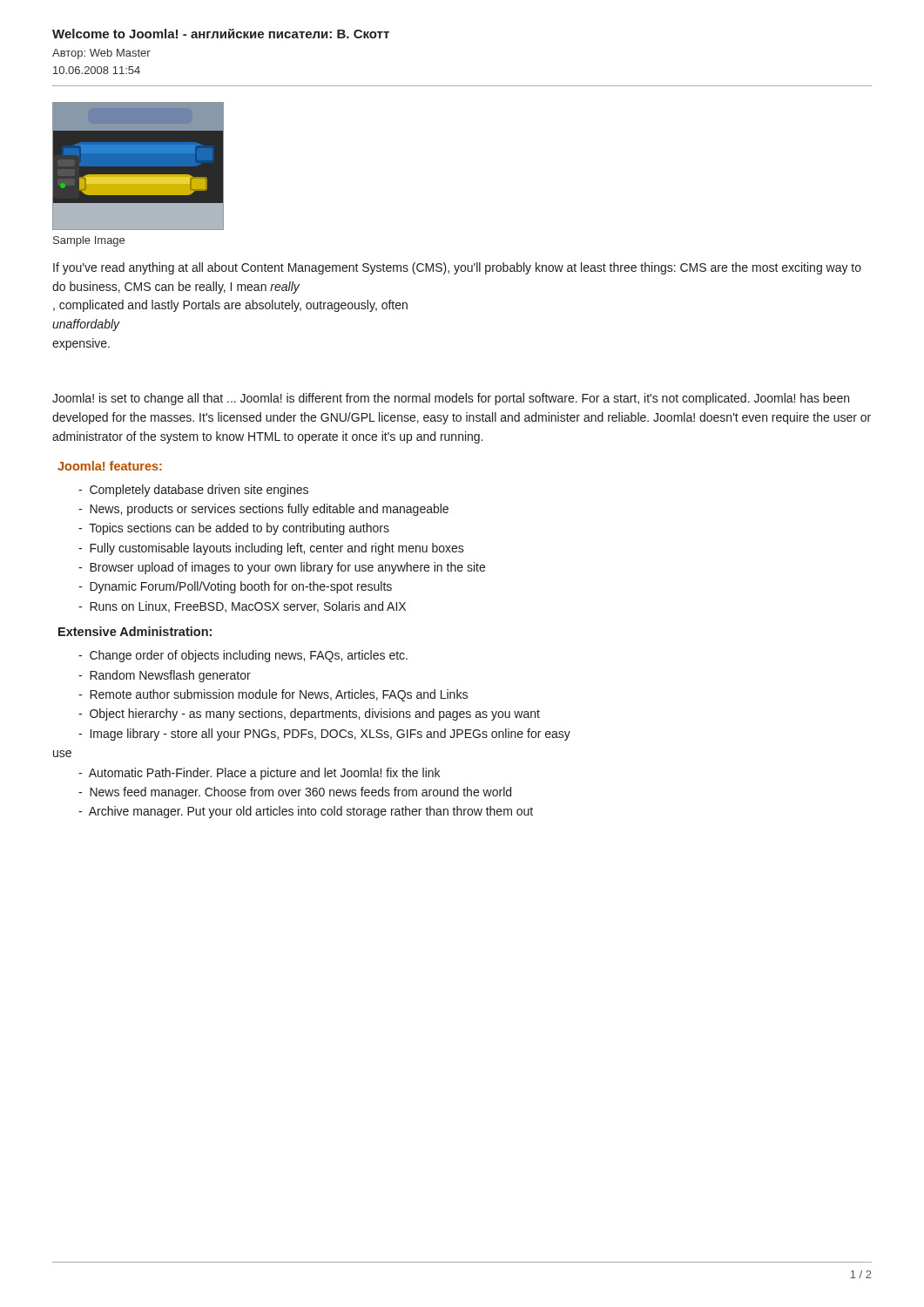The width and height of the screenshot is (924, 1307).
Task: Select the element starting "- News feed manager."
Action: click(x=295, y=792)
